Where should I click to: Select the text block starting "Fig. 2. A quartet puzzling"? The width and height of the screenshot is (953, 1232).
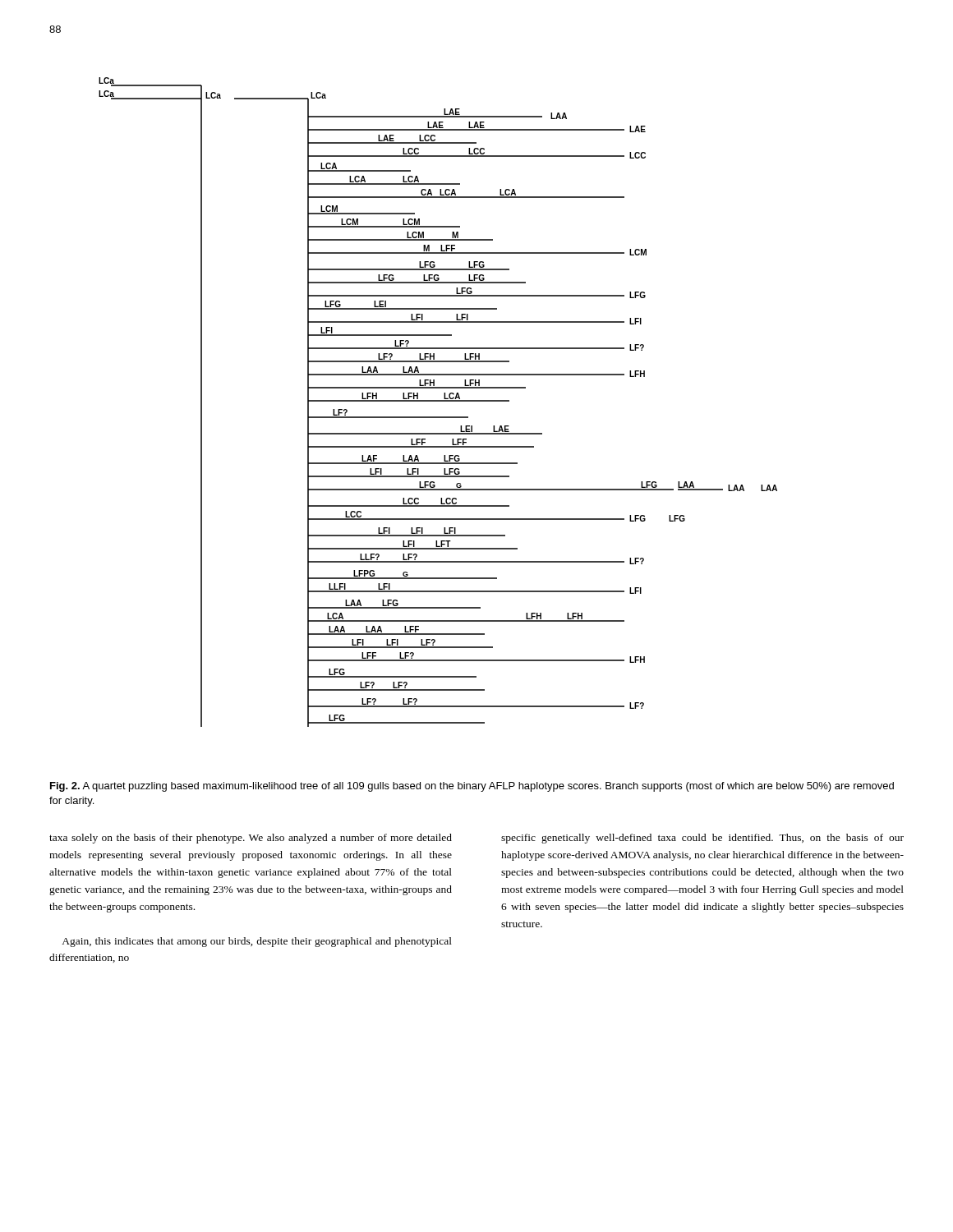(x=472, y=793)
